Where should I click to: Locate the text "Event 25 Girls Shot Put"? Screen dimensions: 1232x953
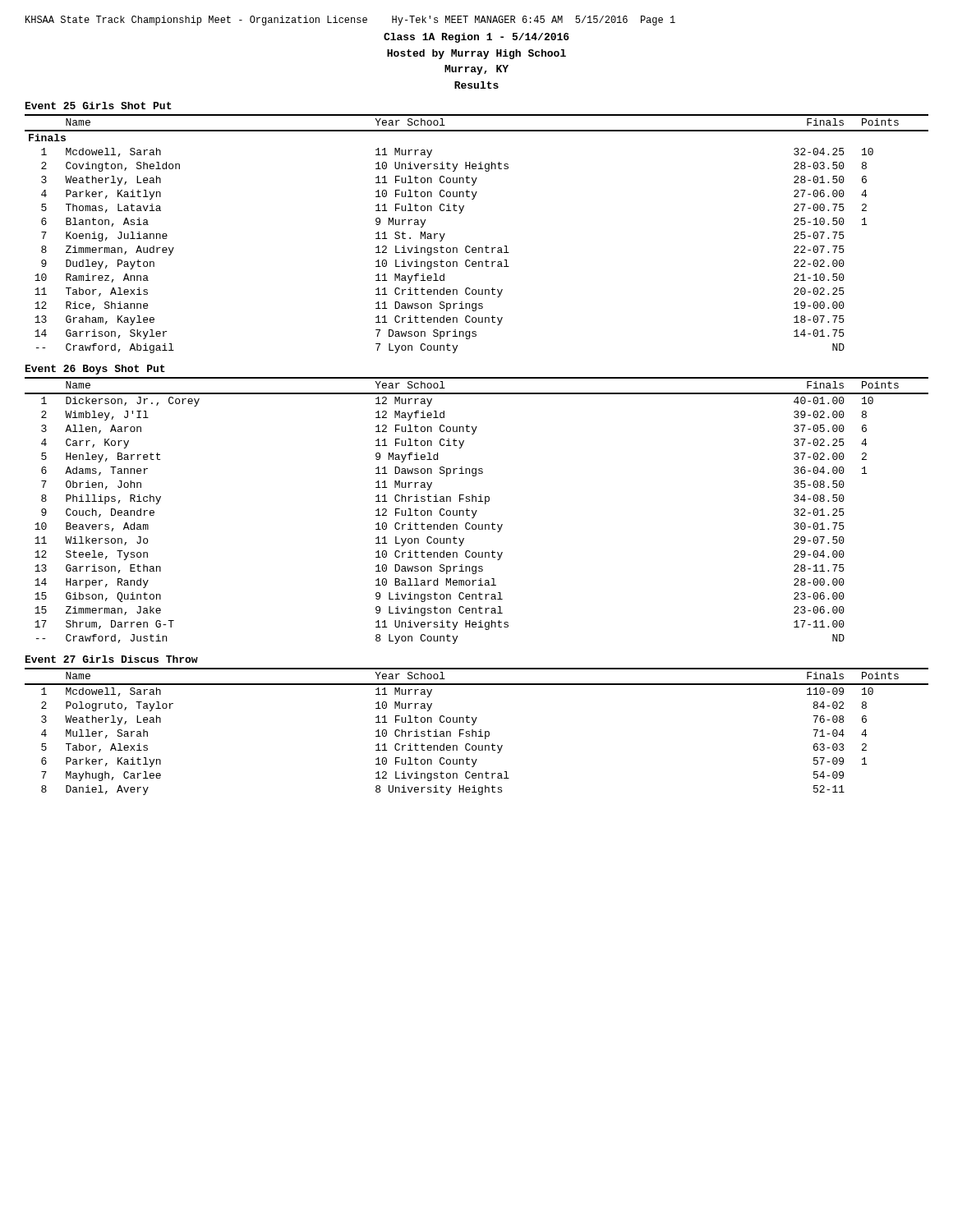click(x=98, y=106)
